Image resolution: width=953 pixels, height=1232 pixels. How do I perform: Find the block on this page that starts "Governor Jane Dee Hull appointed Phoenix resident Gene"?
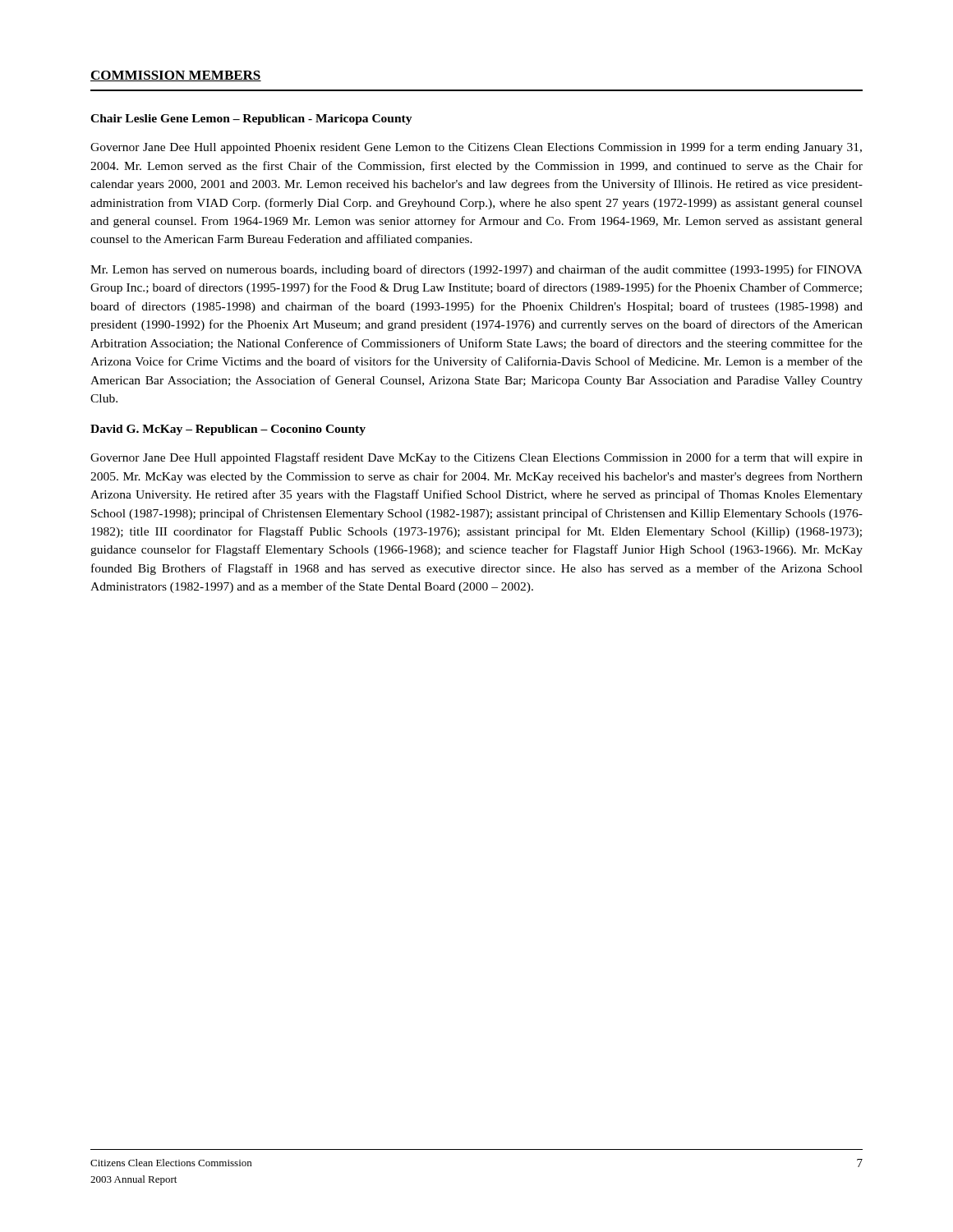[x=476, y=193]
